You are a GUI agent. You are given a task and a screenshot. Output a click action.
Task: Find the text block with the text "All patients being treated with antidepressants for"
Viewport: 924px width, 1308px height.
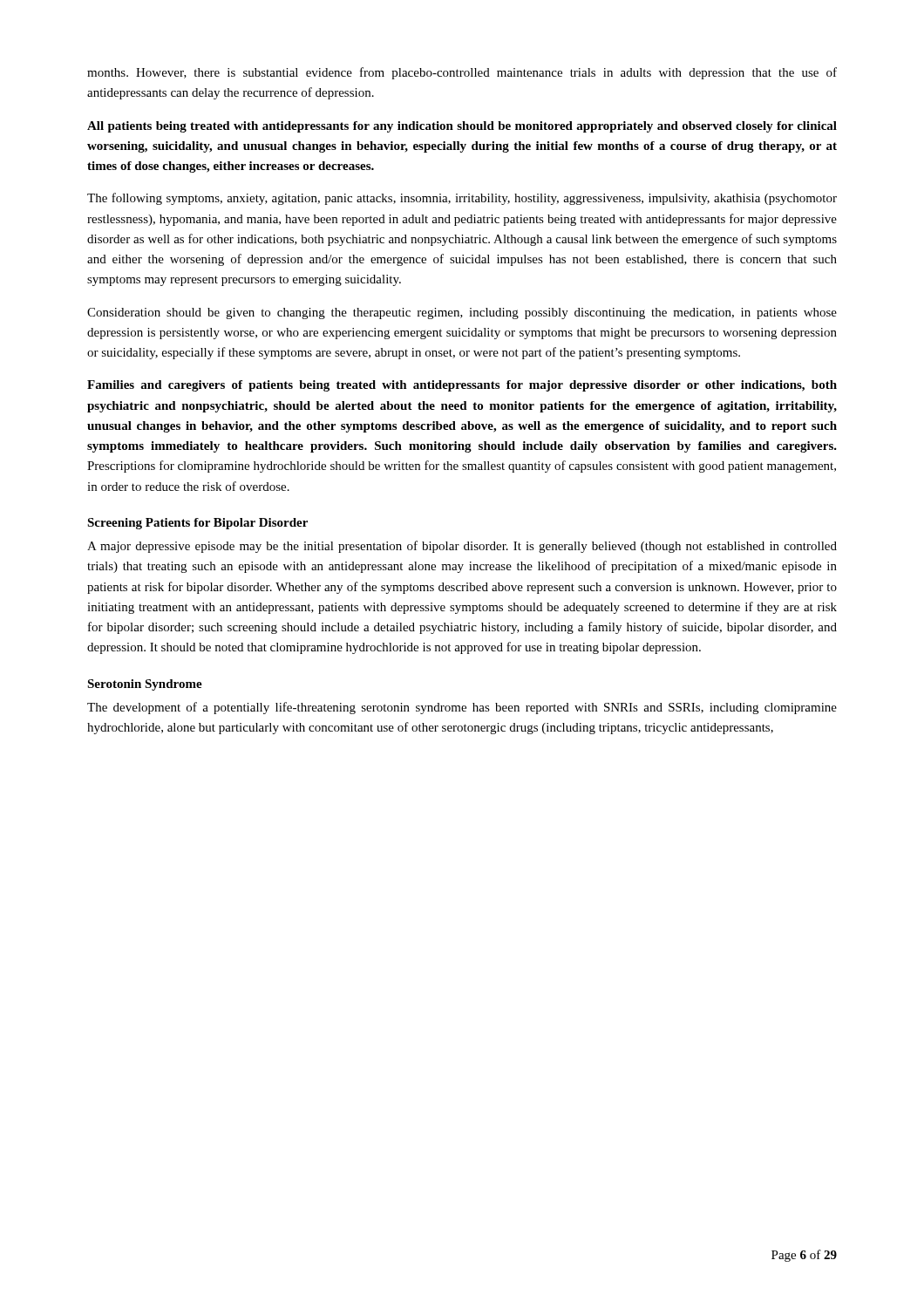coord(462,146)
